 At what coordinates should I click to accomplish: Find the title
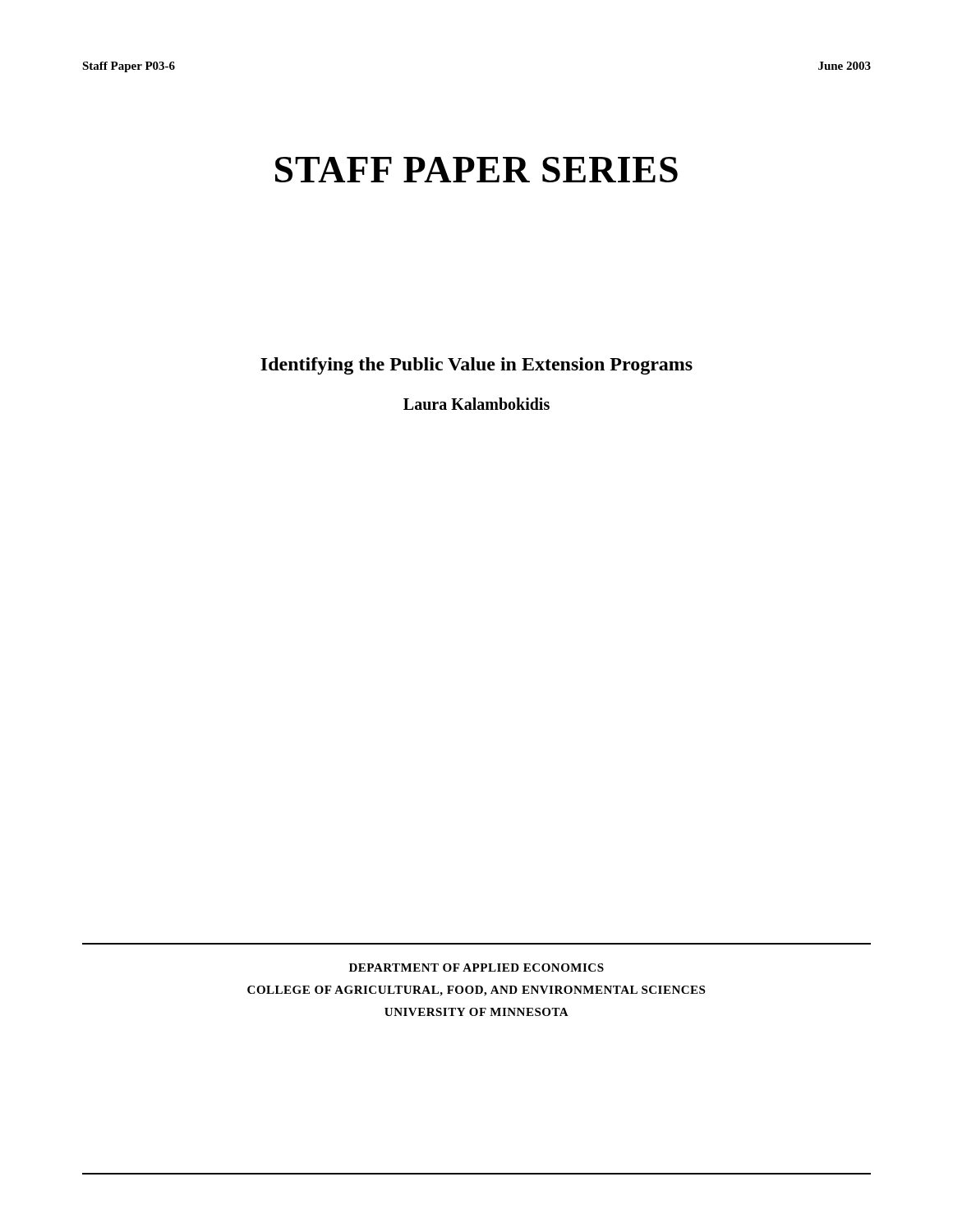point(476,170)
